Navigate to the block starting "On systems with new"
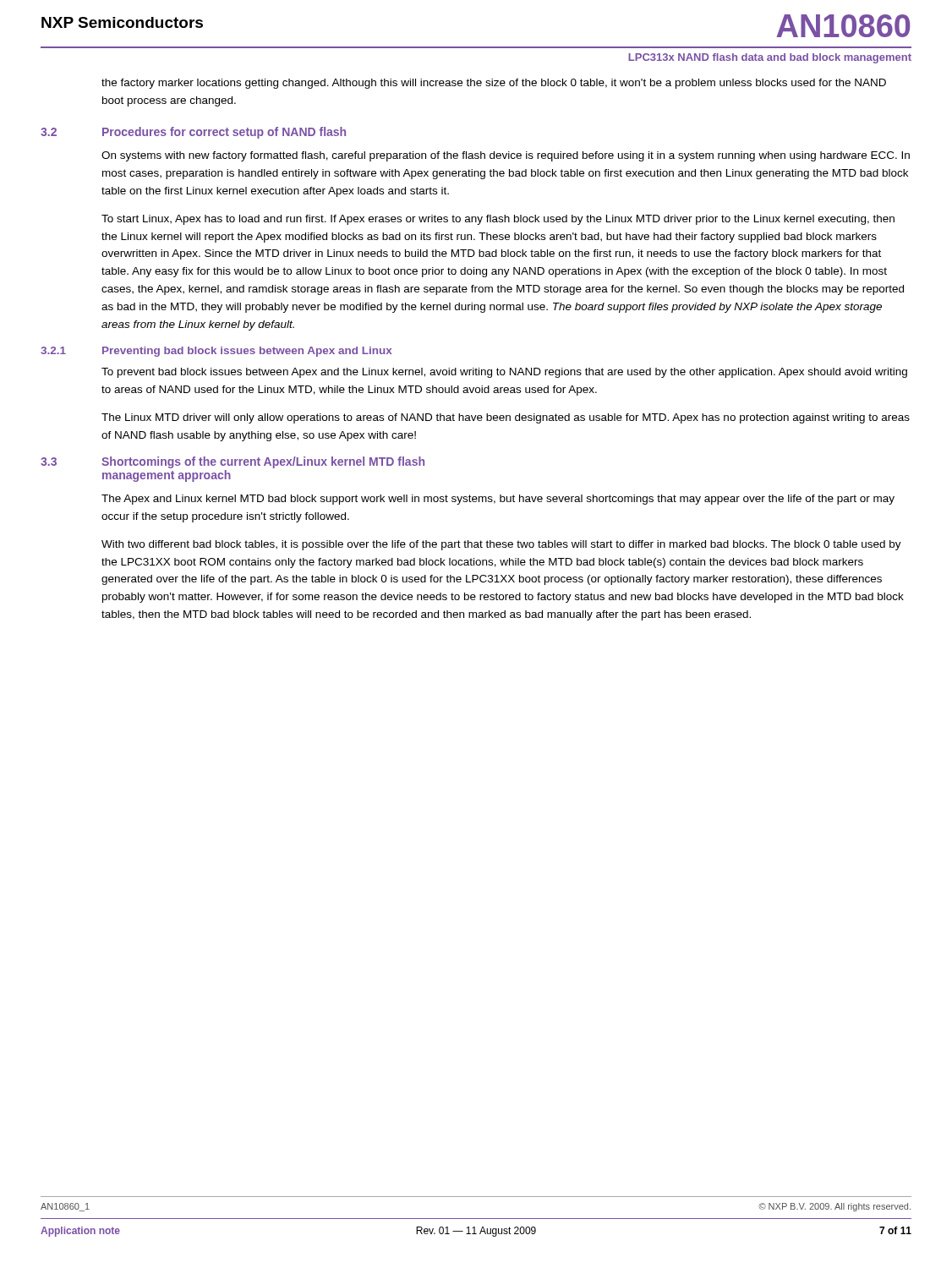952x1268 pixels. tap(506, 173)
